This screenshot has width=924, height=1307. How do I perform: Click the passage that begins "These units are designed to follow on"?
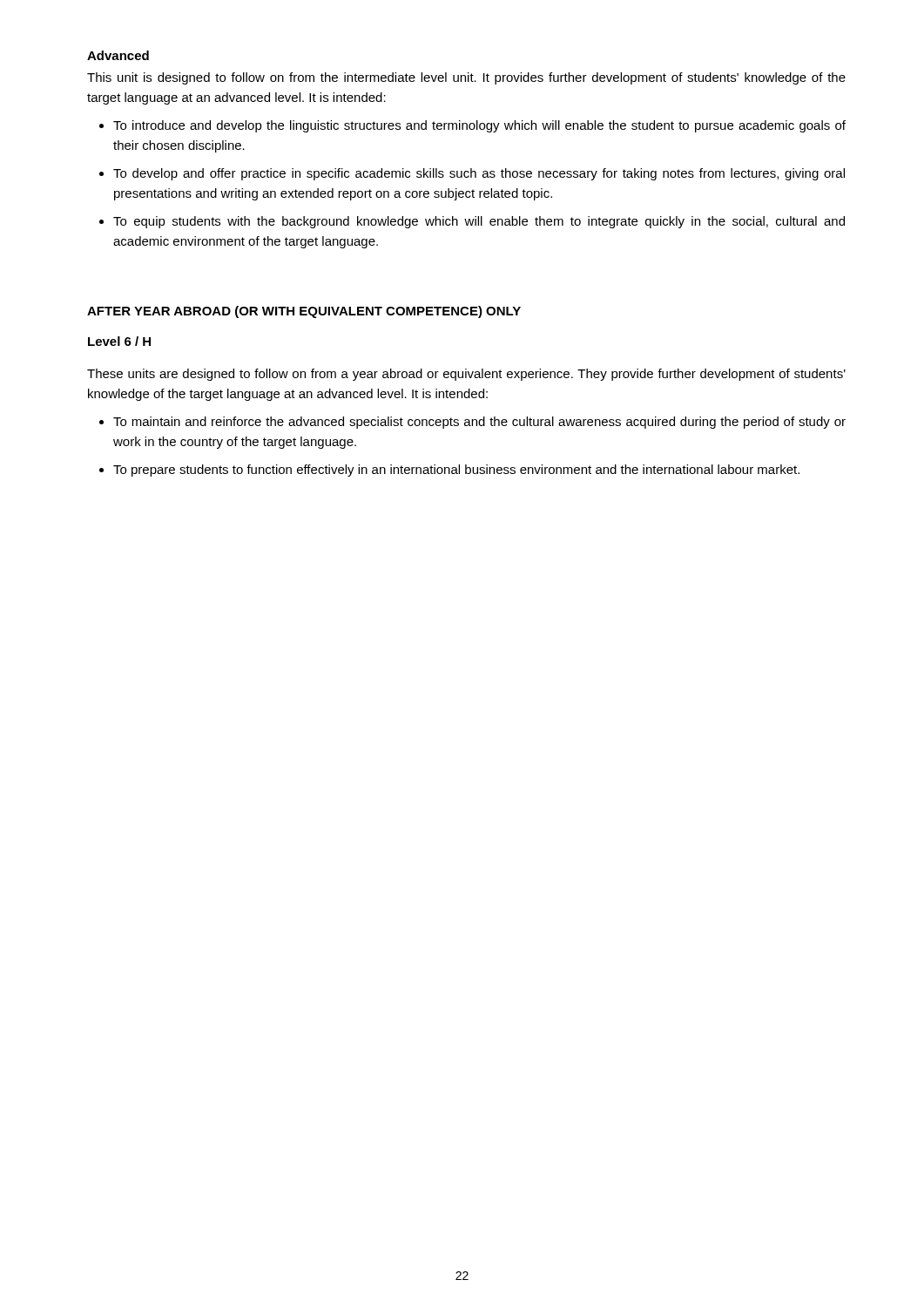(466, 383)
